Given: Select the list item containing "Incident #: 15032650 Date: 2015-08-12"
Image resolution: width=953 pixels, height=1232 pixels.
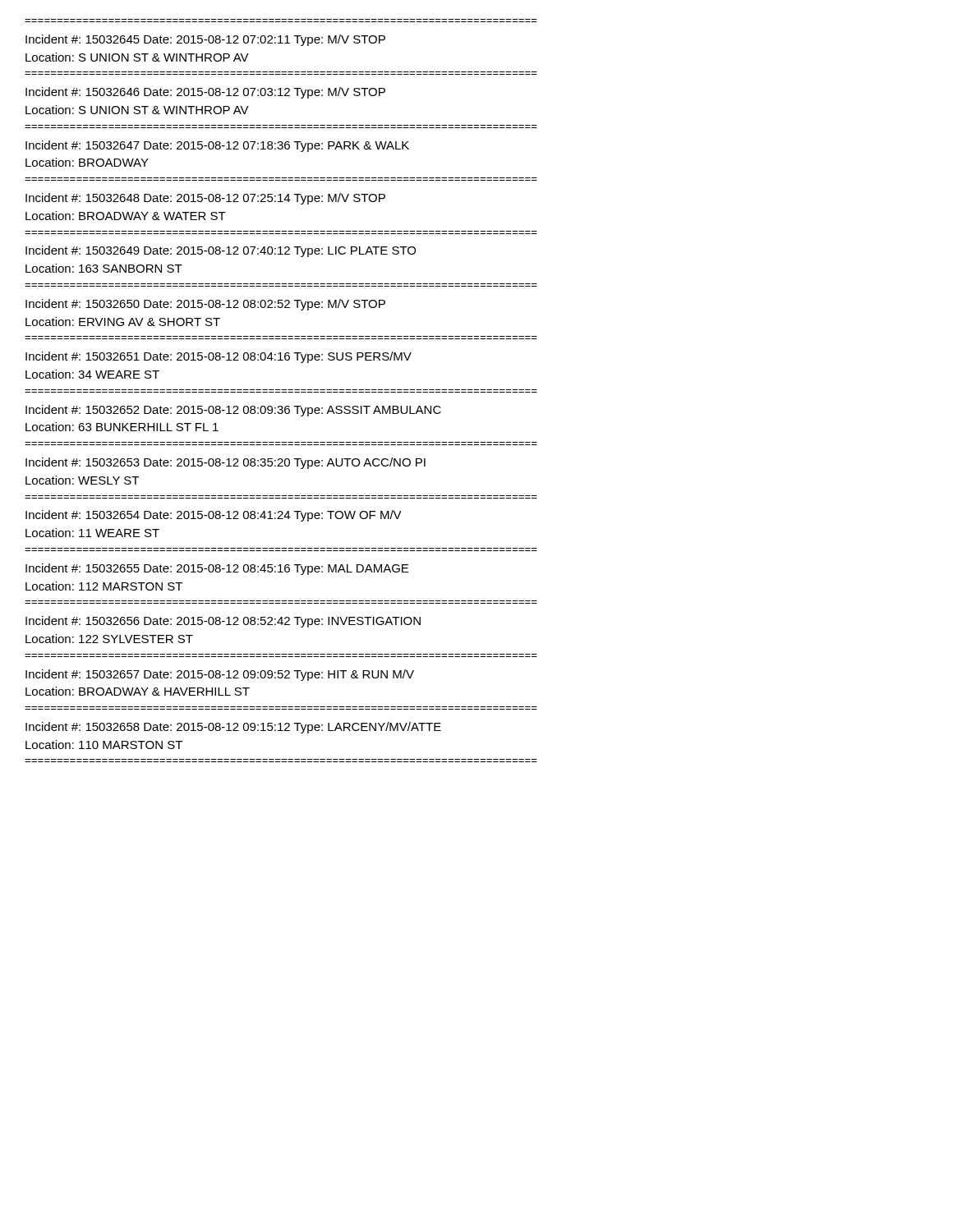Looking at the screenshot, I should click(x=205, y=312).
